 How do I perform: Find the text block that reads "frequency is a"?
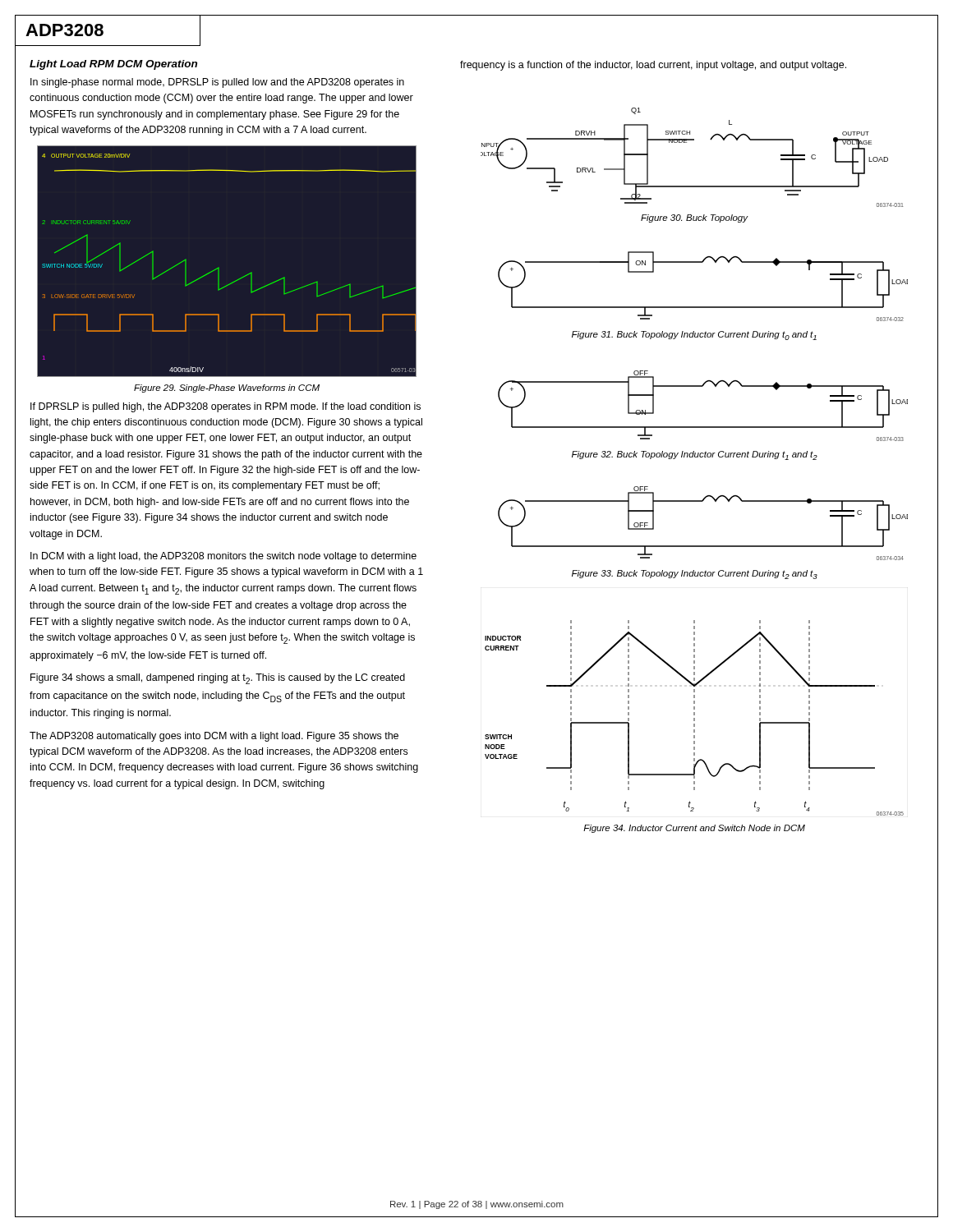point(654,65)
